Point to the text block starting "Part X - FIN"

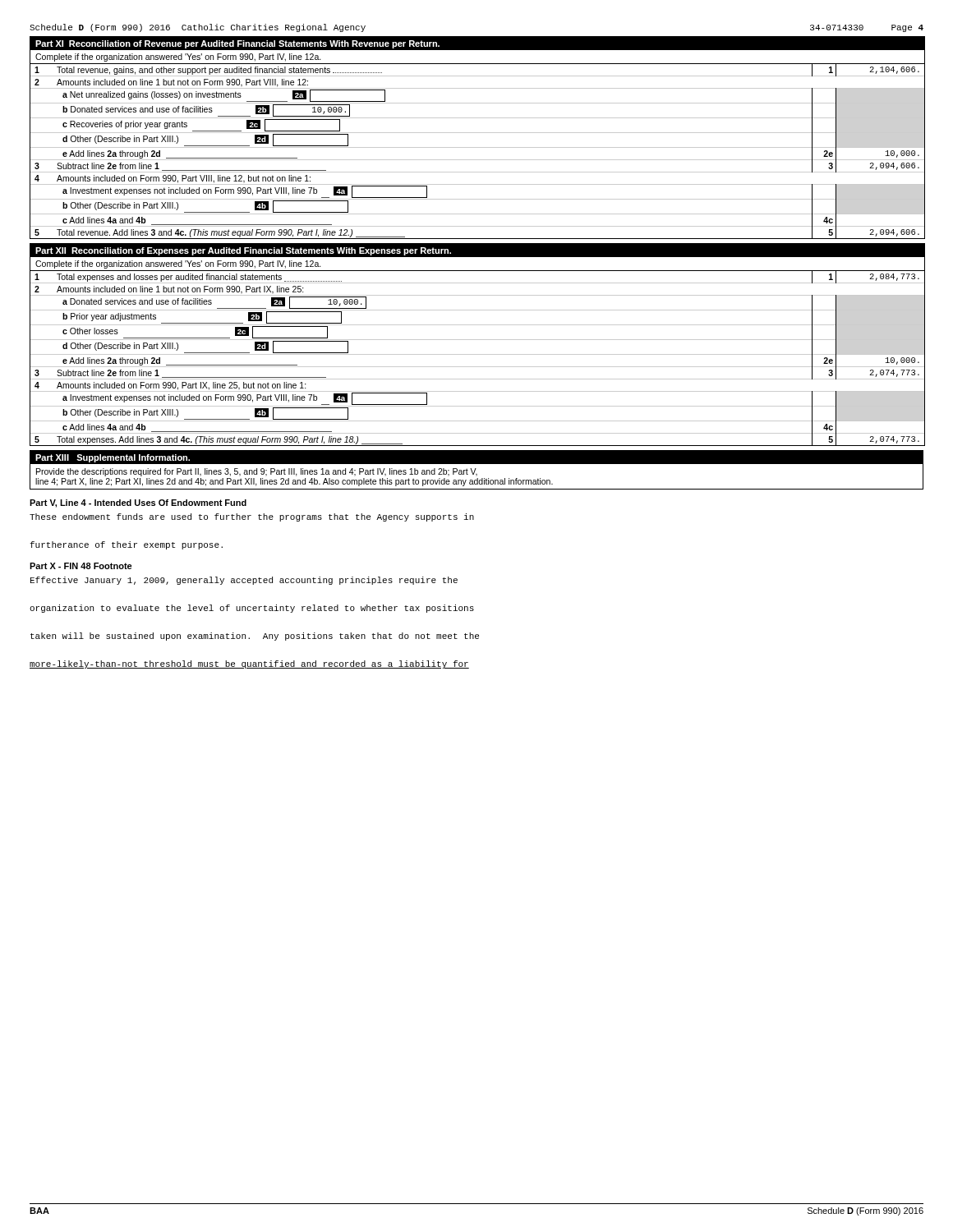point(81,566)
